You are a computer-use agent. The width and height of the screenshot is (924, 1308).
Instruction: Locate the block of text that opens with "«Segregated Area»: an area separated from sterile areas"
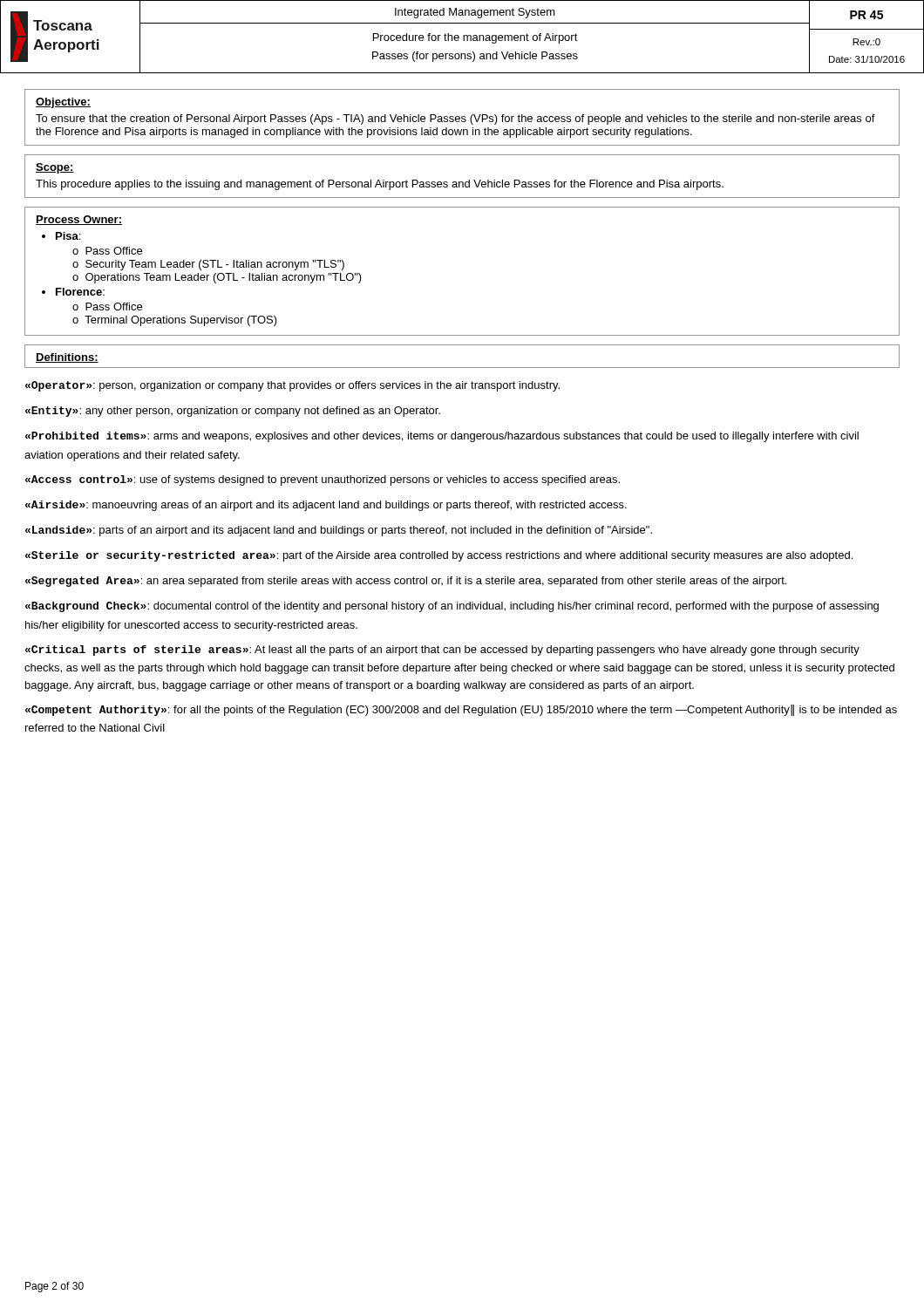pyautogui.click(x=406, y=581)
